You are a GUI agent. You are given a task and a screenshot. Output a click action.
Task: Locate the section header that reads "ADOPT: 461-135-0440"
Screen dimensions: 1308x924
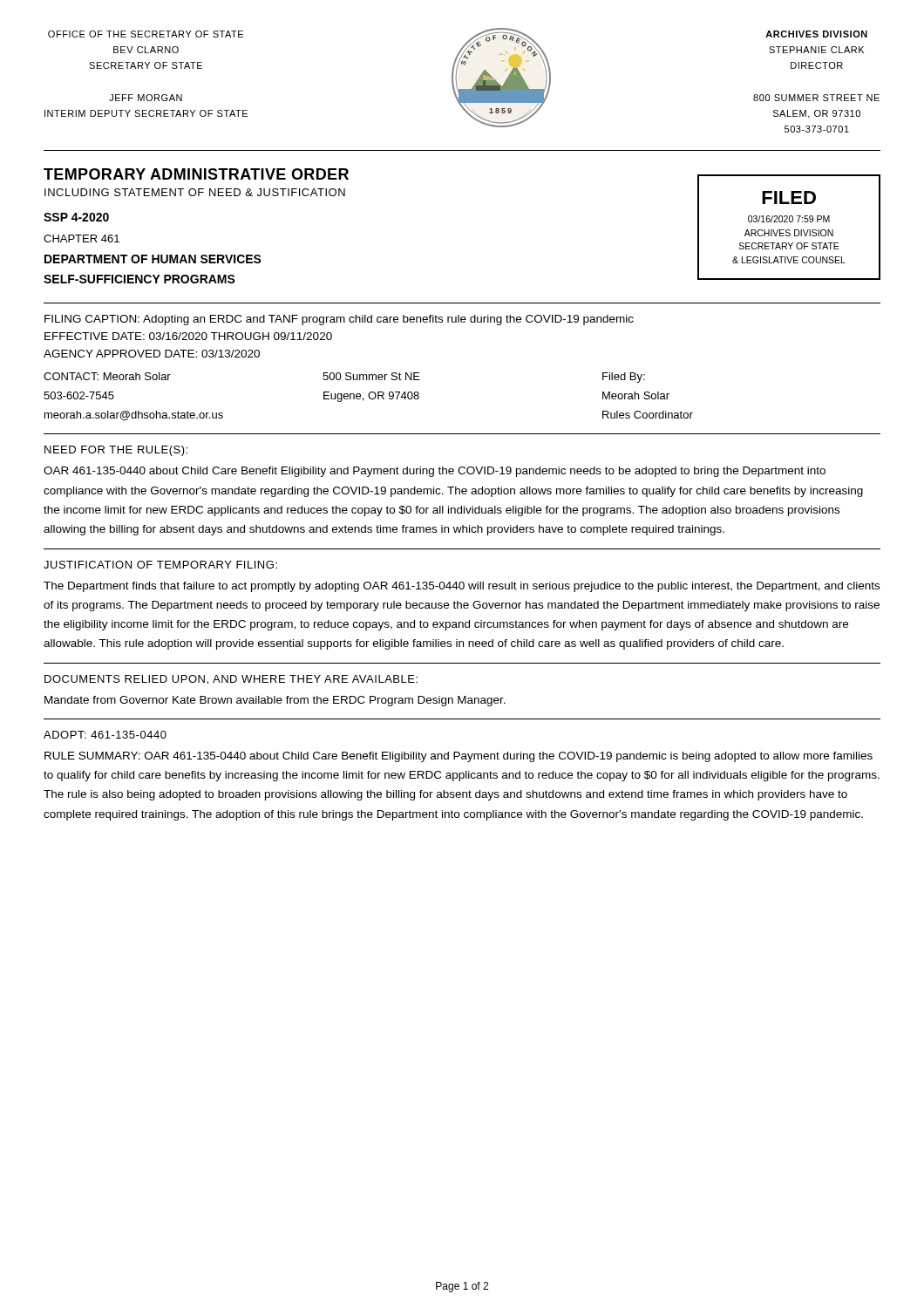coord(105,735)
